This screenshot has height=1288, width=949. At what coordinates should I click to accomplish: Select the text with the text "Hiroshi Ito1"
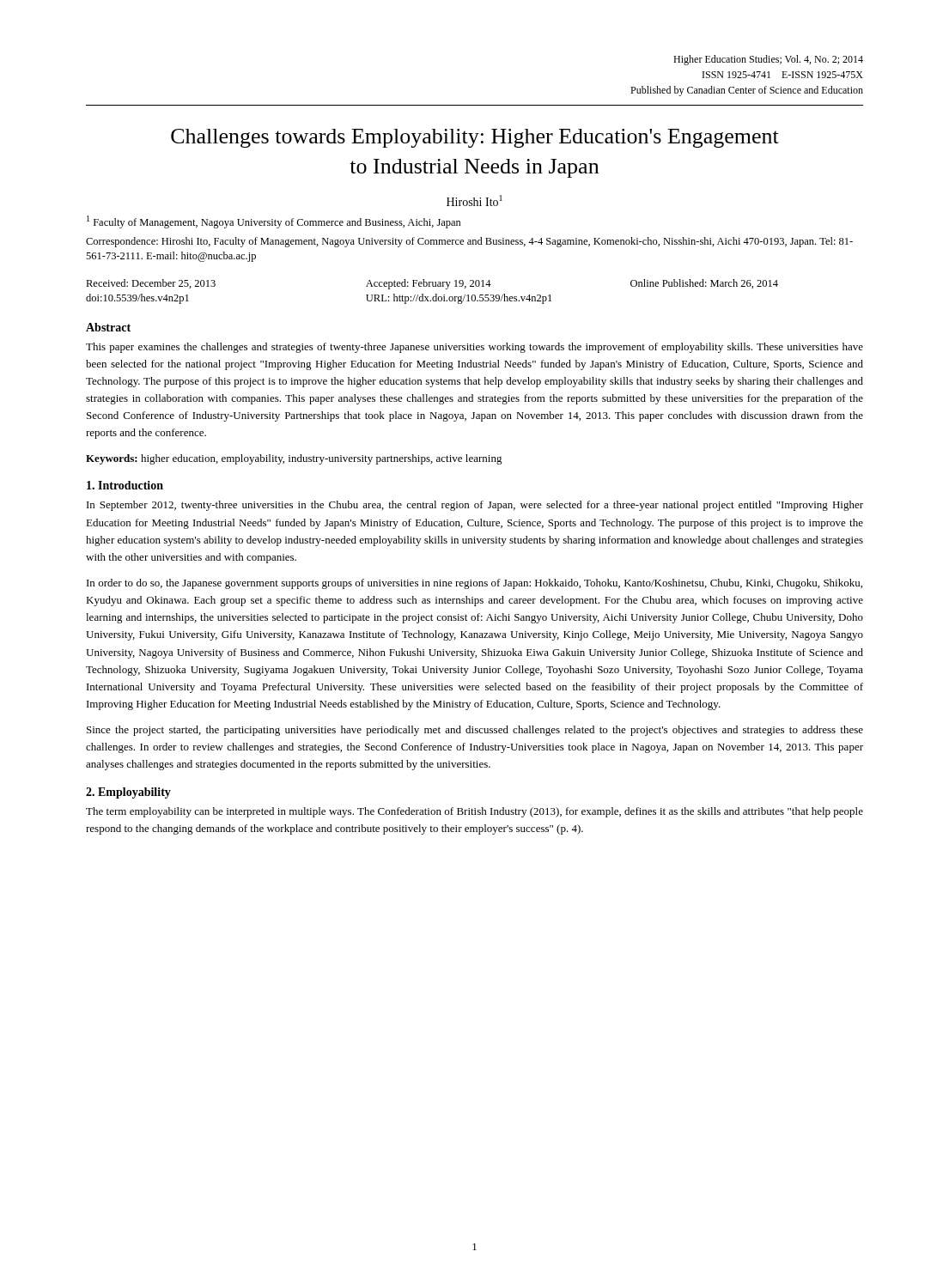pos(474,201)
